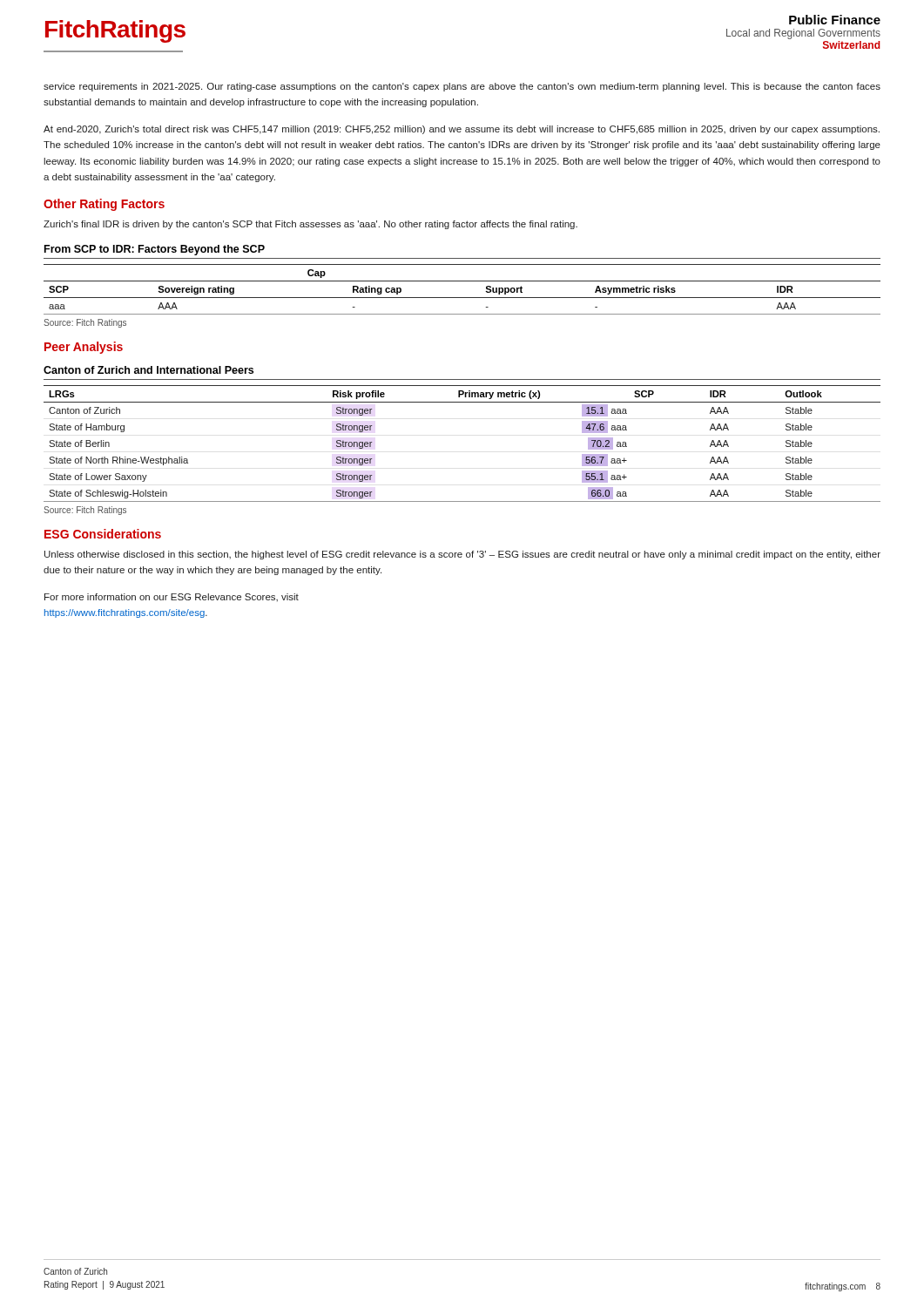
Task: Navigate to the passage starting "From SCP to IDR:"
Action: pyautogui.click(x=154, y=249)
